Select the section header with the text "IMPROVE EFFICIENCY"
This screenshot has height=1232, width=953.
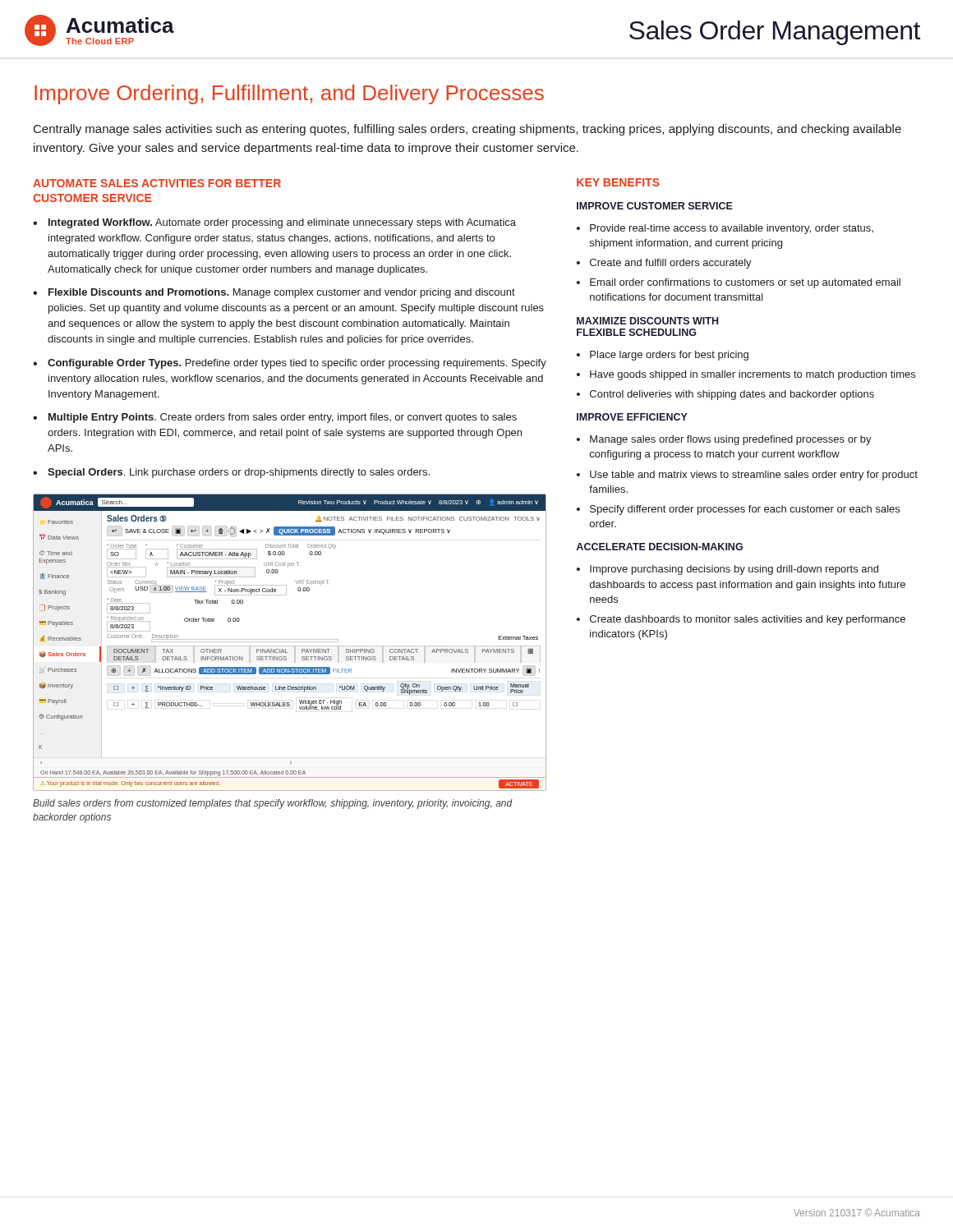(632, 417)
